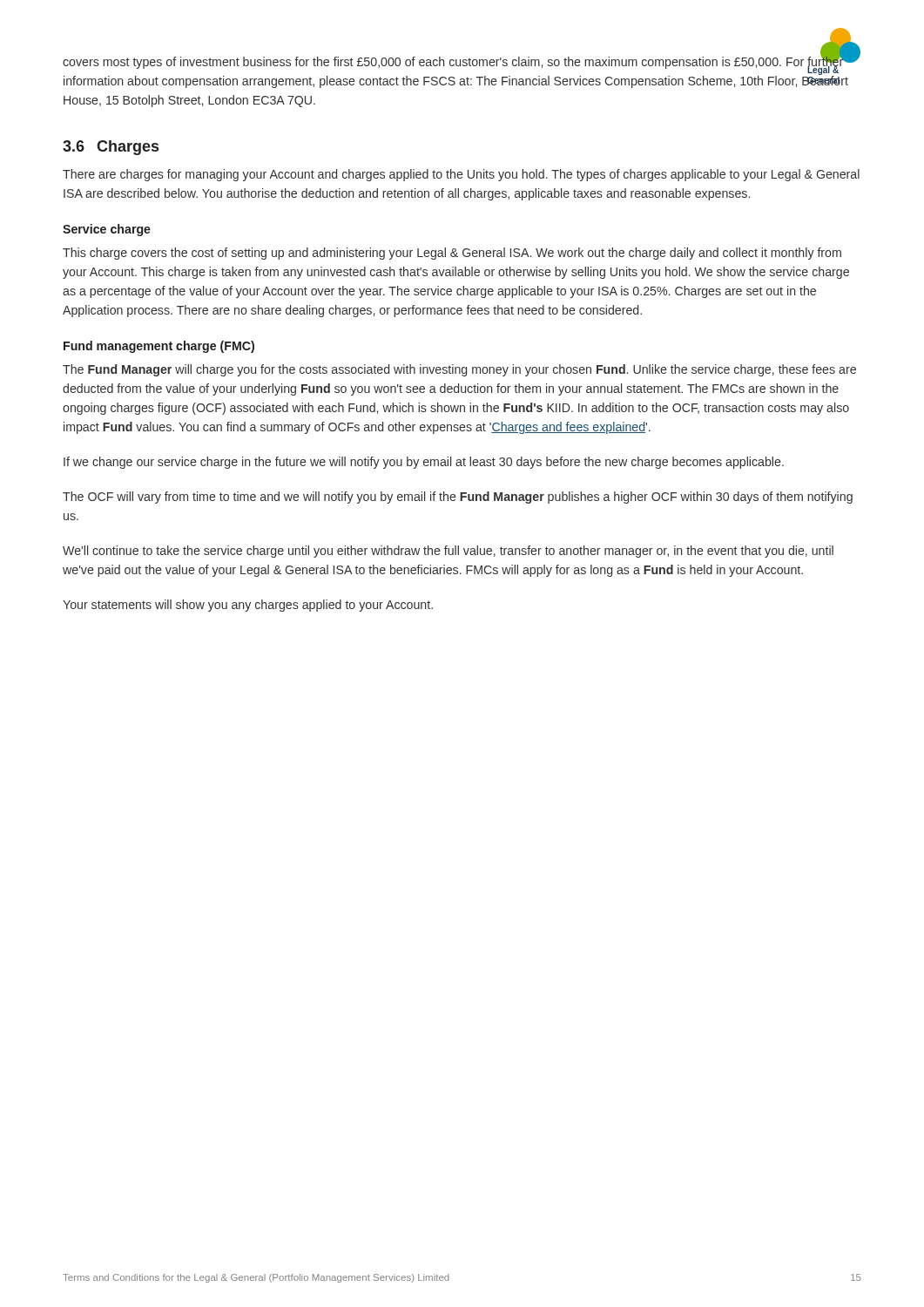Find the block on this page that starts "The OCF will vary from time"
Image resolution: width=924 pixels, height=1307 pixels.
pyautogui.click(x=458, y=506)
